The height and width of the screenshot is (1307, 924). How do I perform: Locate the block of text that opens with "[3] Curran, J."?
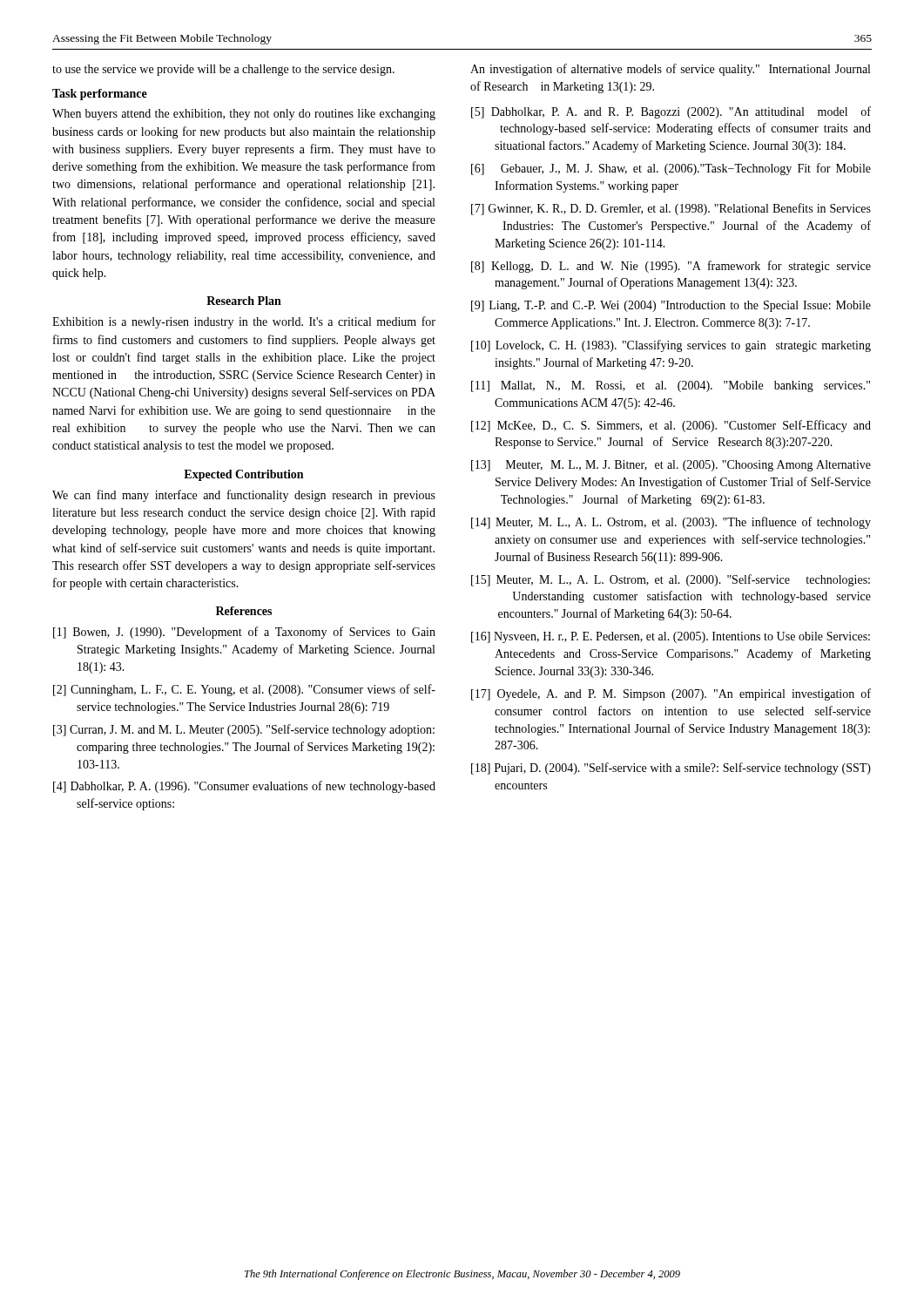click(244, 747)
